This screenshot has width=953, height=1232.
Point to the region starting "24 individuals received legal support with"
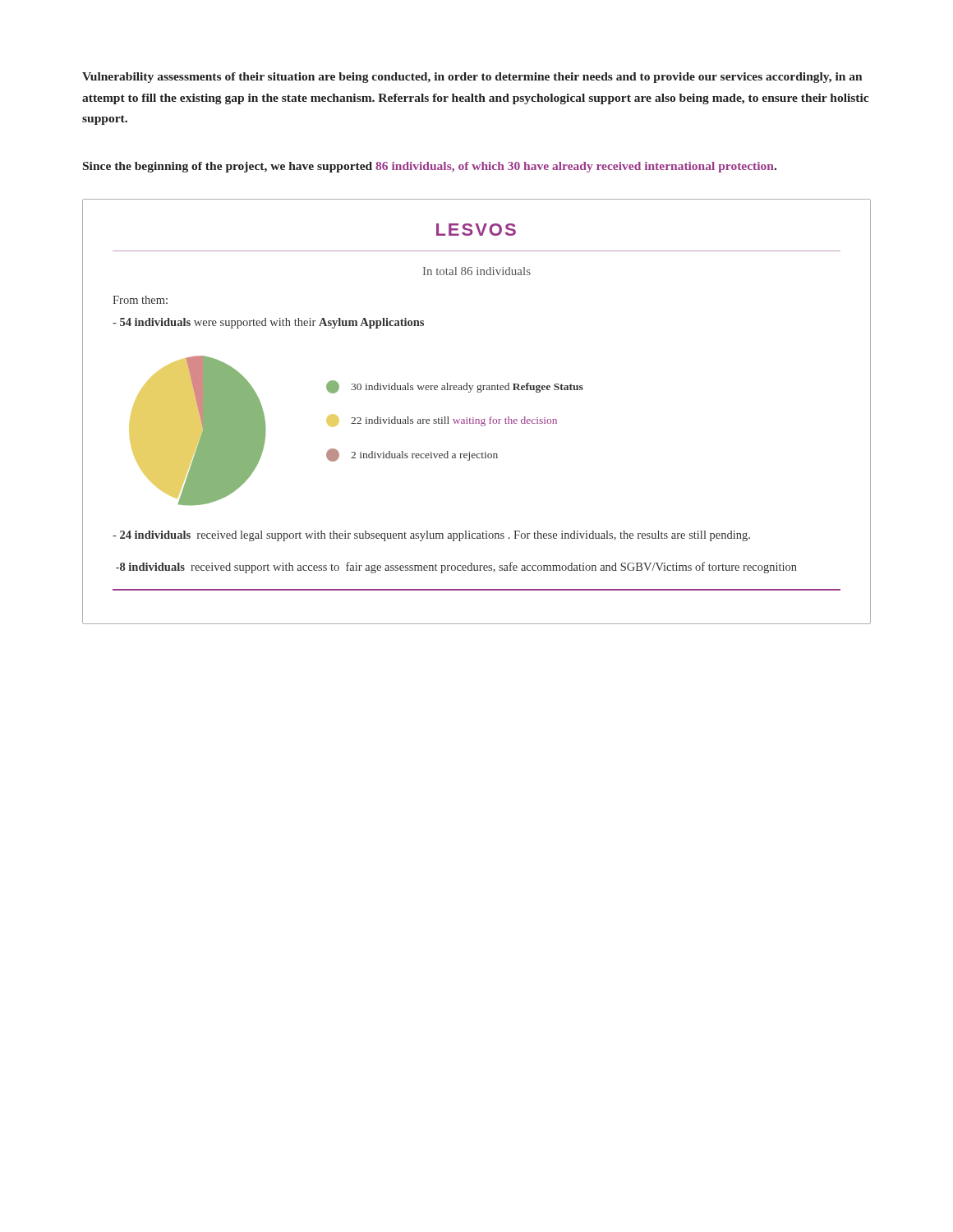tap(432, 535)
